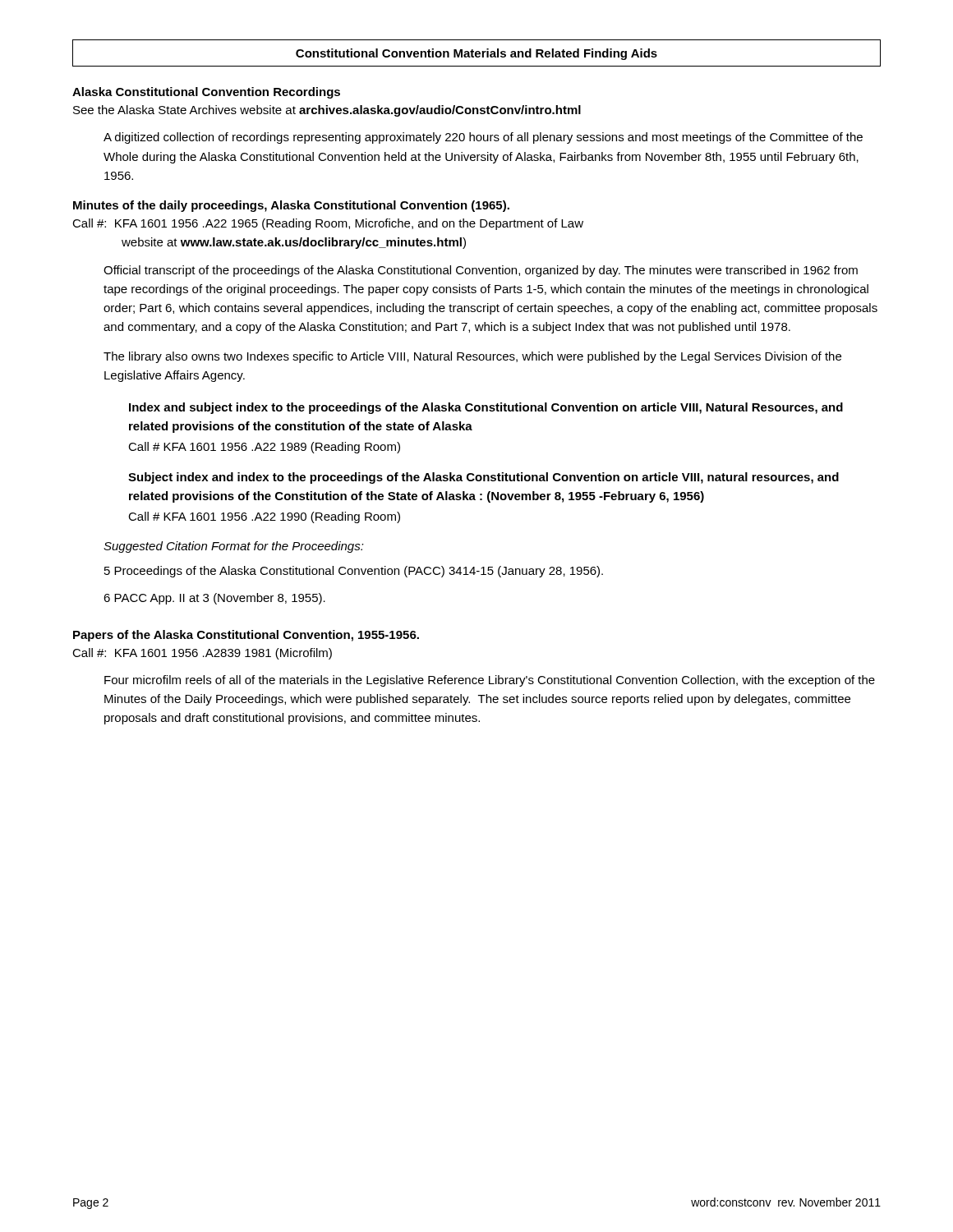The height and width of the screenshot is (1232, 953).
Task: Locate the text "Call #: KFA 1601 1956 .A2839 1981 (Microfilm)"
Action: click(x=202, y=652)
